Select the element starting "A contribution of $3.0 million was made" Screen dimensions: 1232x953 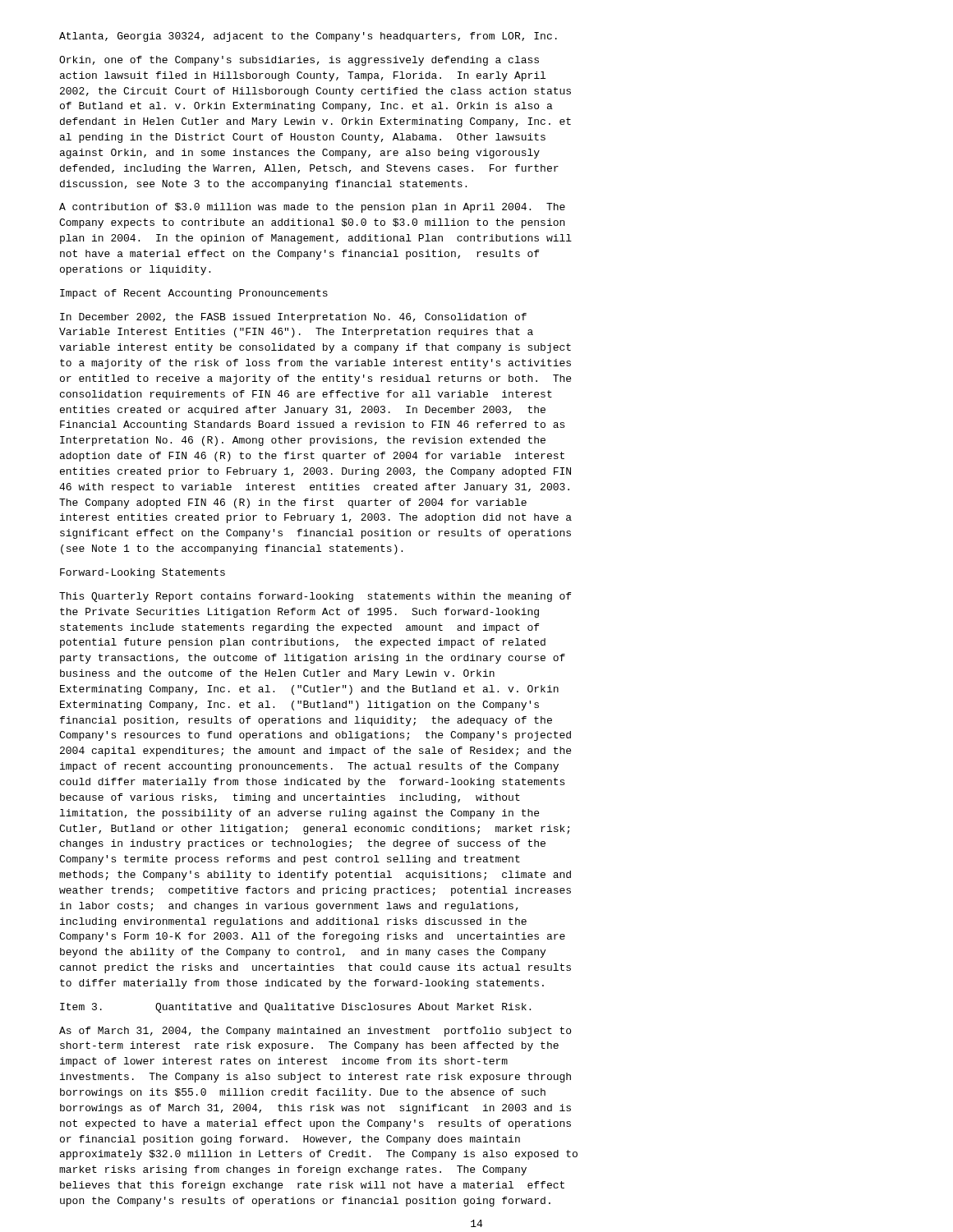point(316,239)
